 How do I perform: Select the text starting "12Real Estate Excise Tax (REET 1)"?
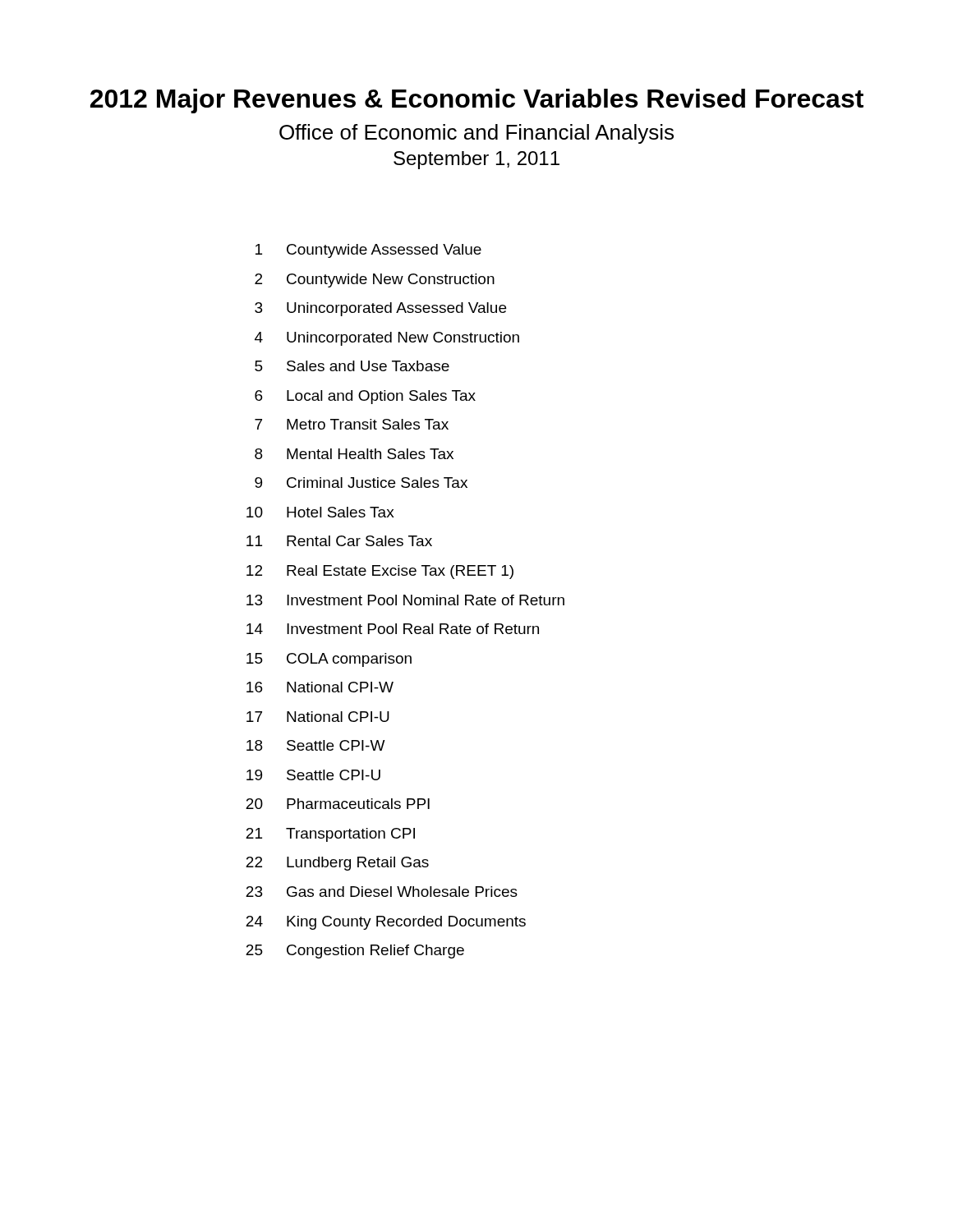[364, 571]
